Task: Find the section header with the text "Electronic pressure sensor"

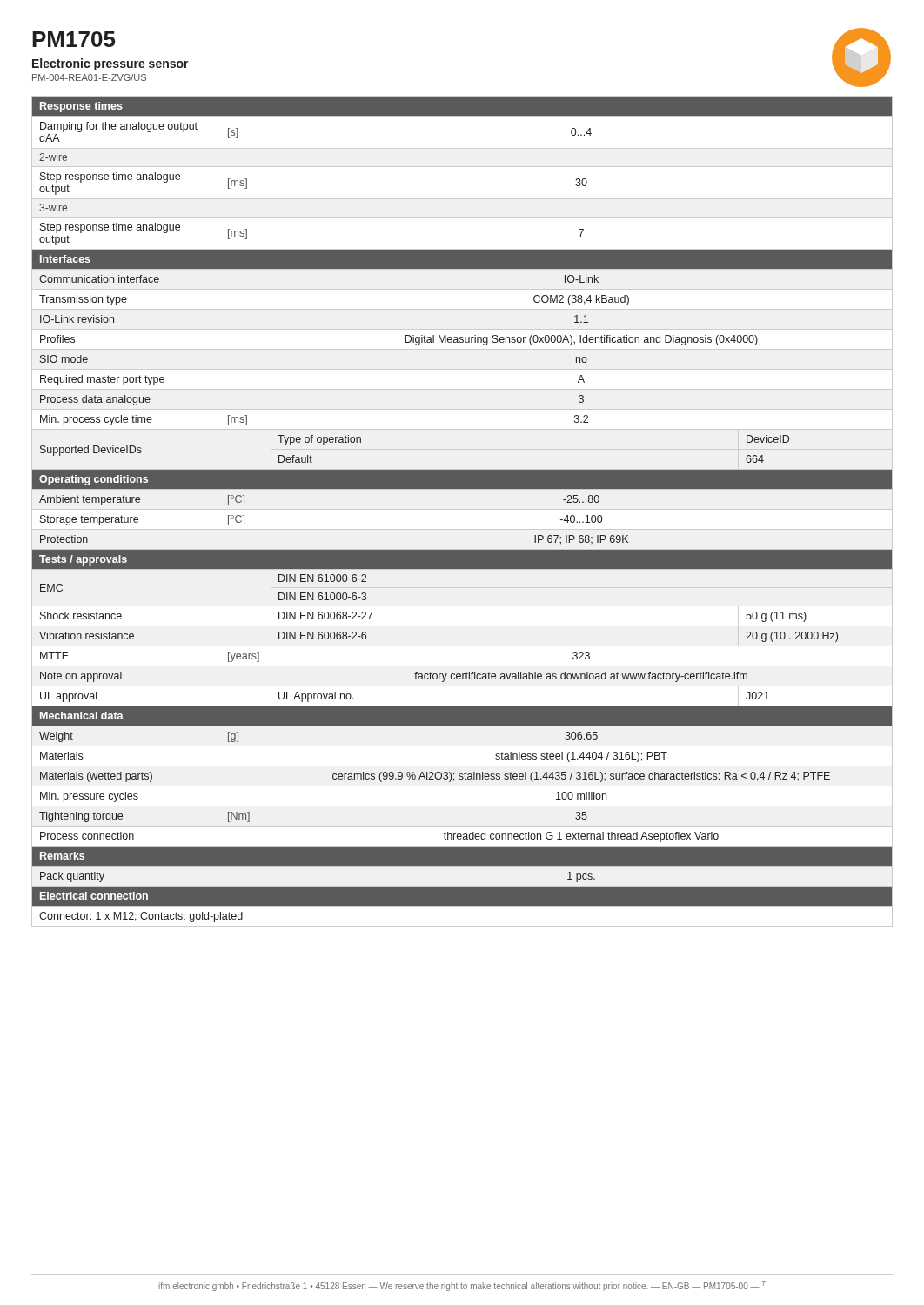Action: pos(110,63)
